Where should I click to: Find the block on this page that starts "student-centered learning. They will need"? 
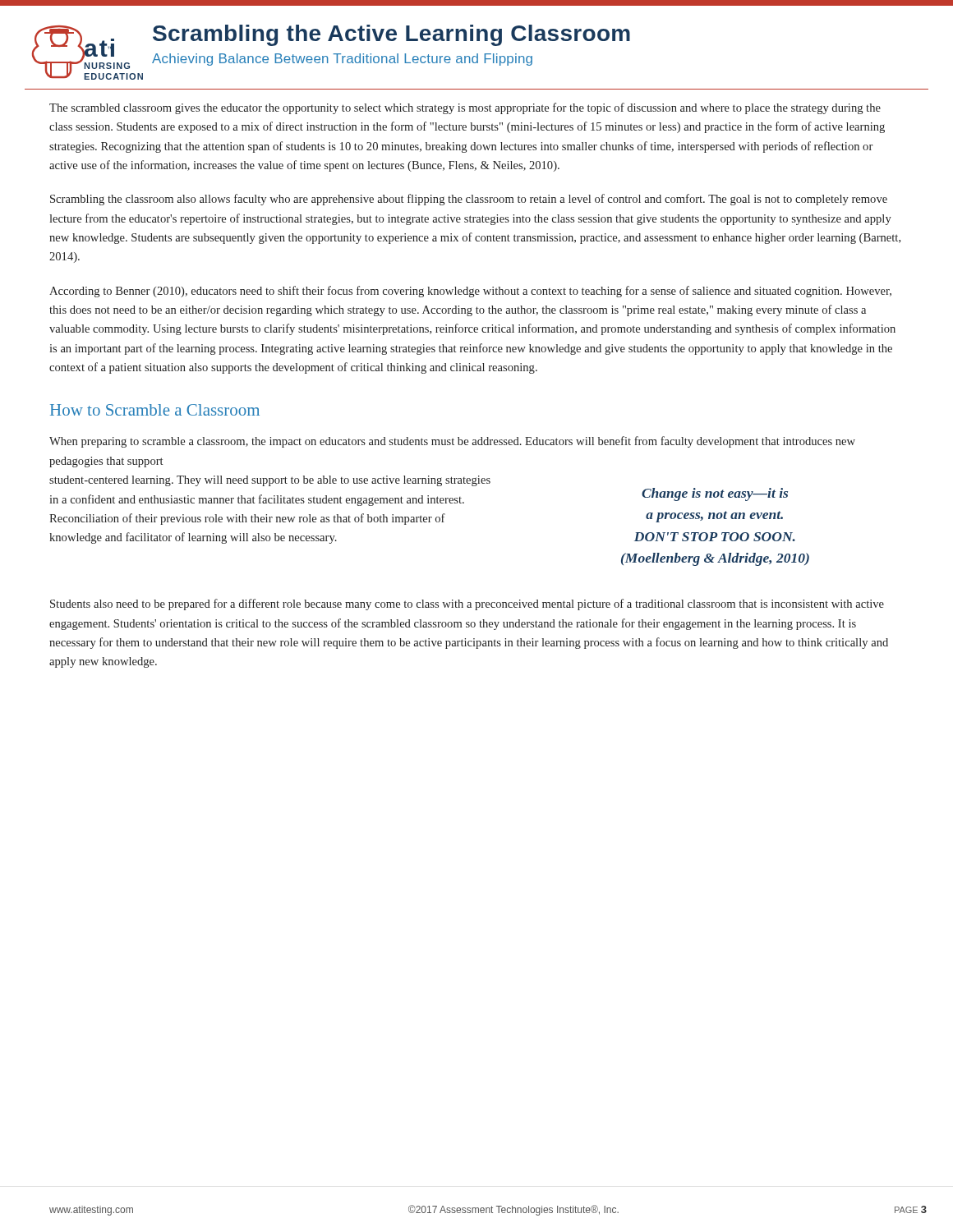tap(270, 509)
